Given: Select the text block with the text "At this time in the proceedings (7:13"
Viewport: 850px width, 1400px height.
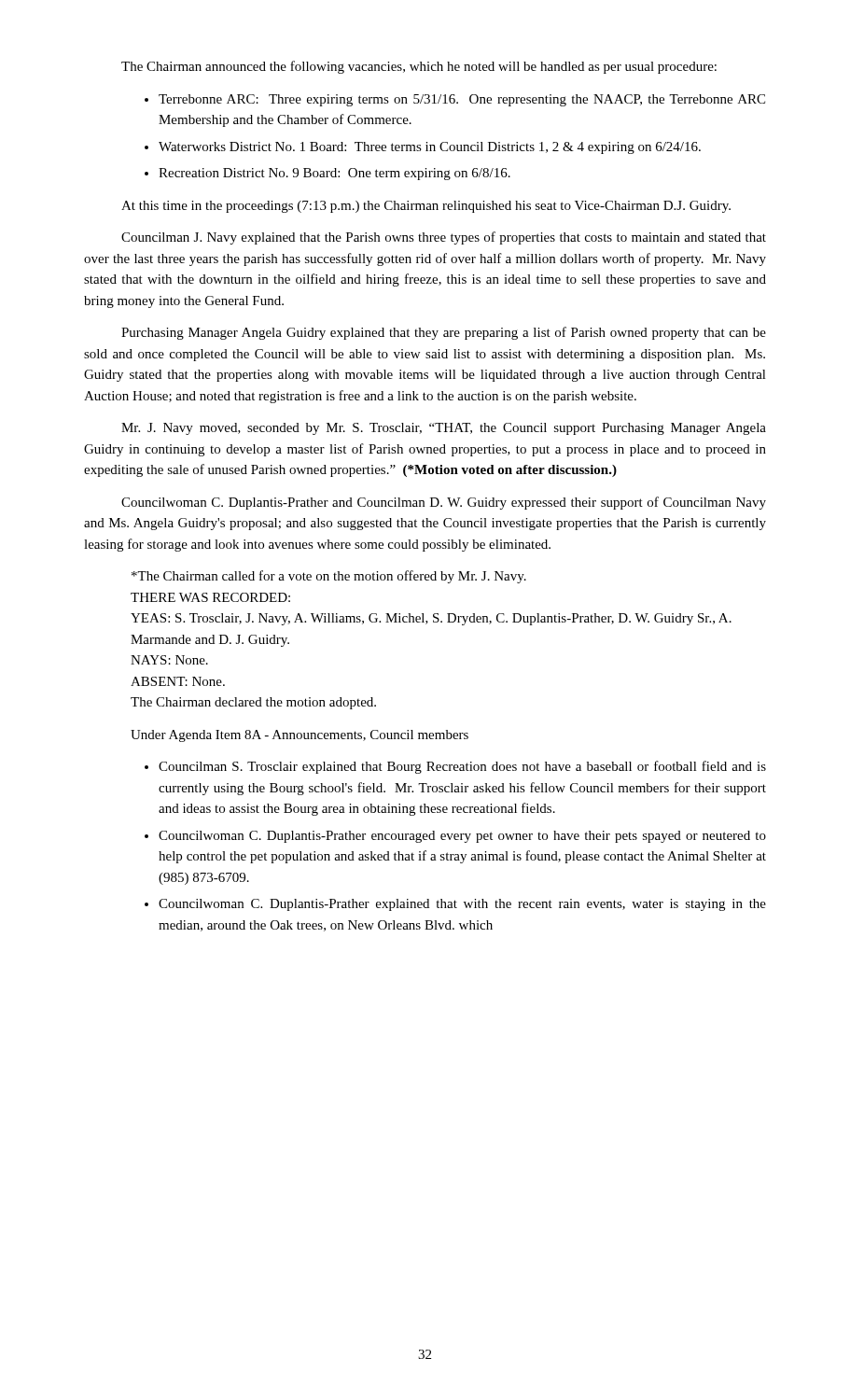Looking at the screenshot, I should coord(426,205).
